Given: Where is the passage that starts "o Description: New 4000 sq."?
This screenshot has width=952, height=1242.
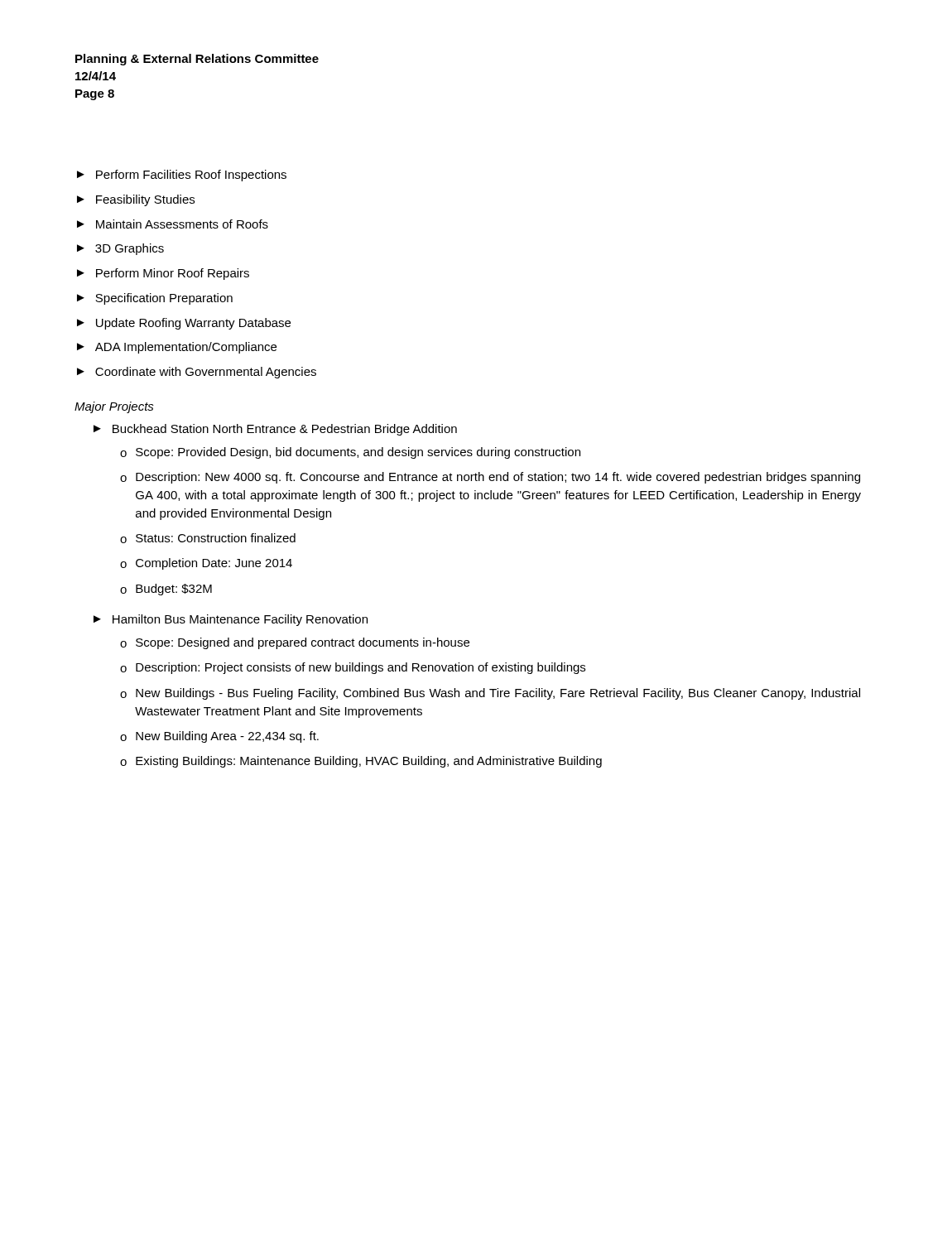Looking at the screenshot, I should [490, 495].
